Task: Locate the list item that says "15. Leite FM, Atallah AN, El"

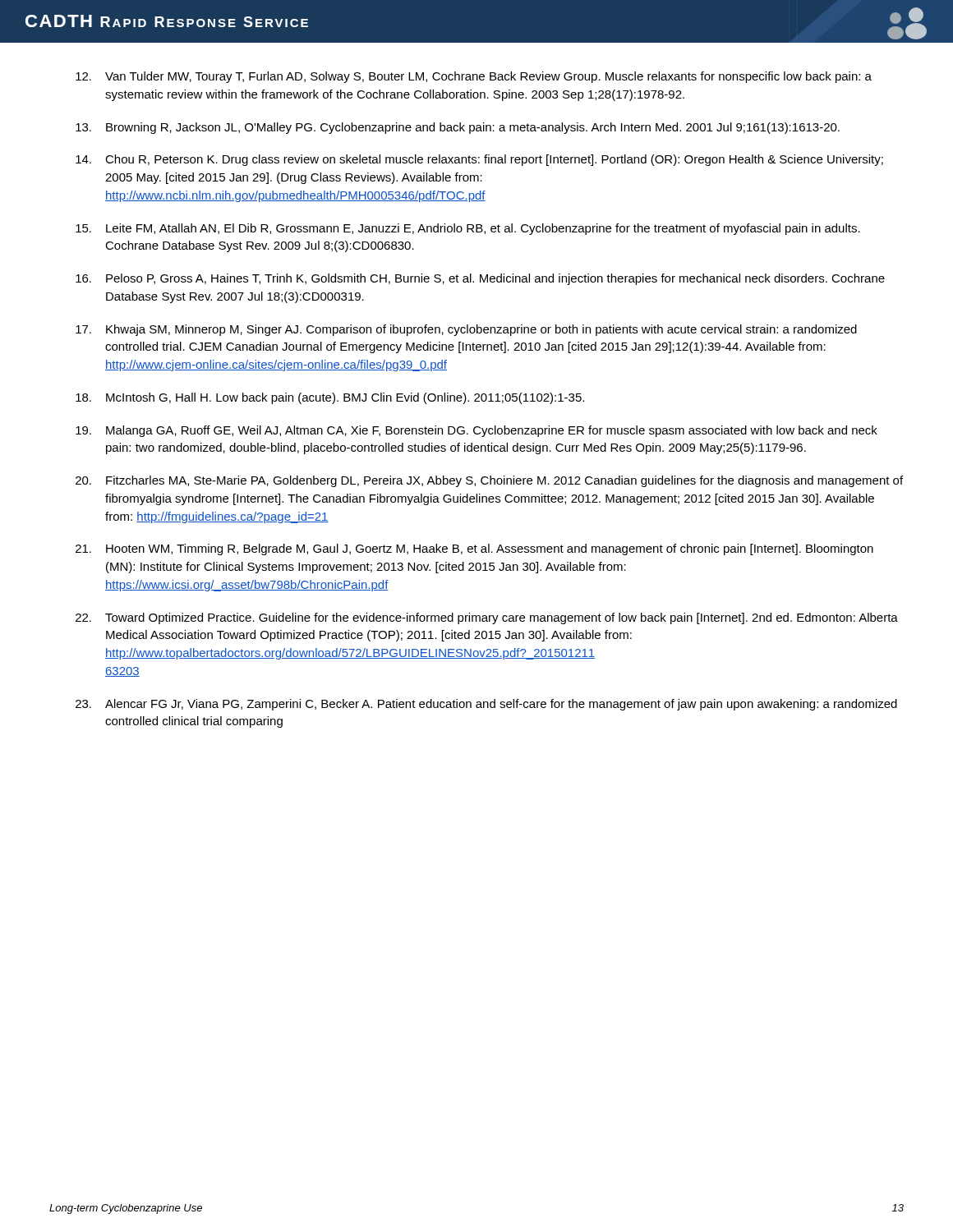Action: pyautogui.click(x=476, y=237)
